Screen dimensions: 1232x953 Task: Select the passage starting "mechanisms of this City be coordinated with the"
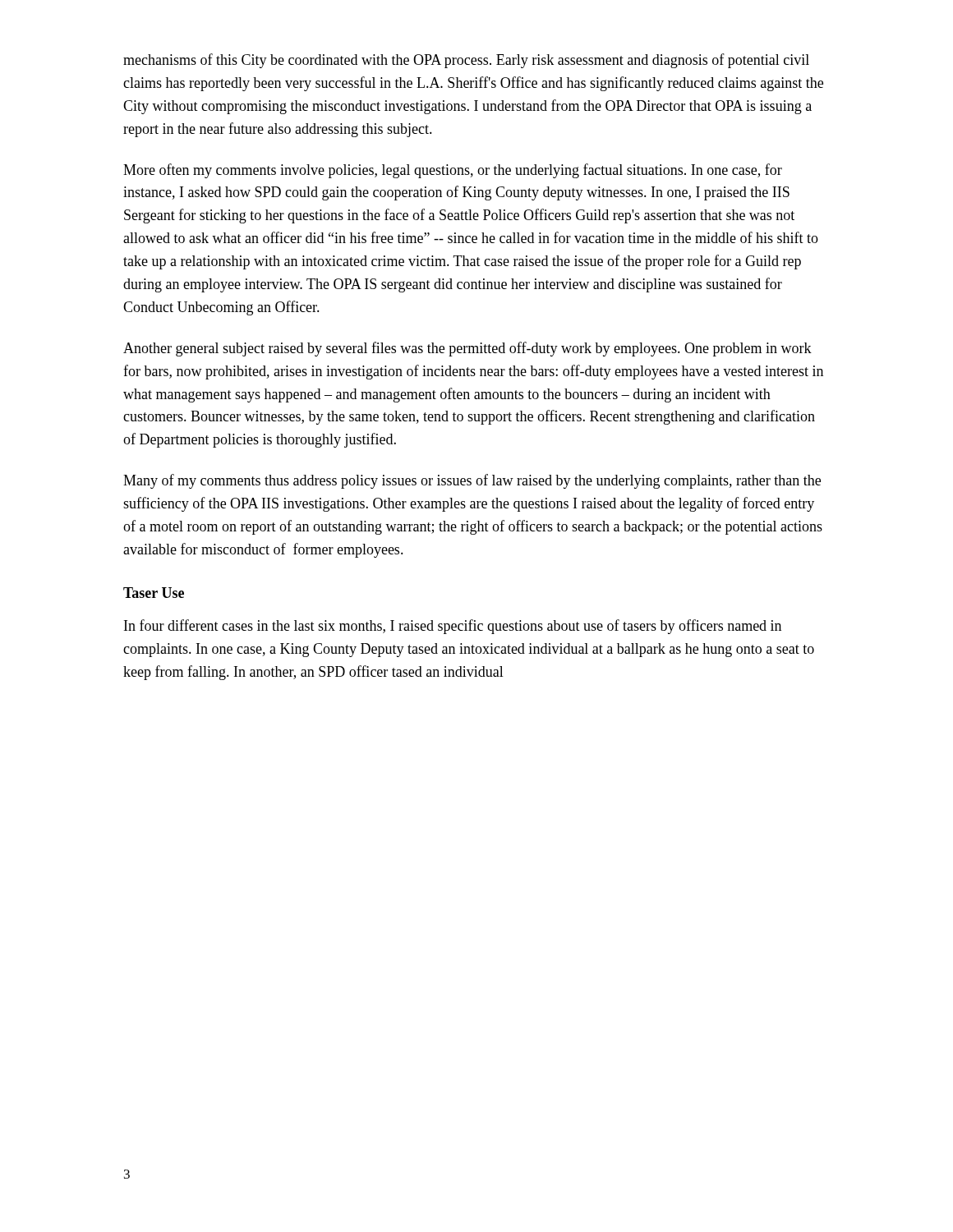474,94
